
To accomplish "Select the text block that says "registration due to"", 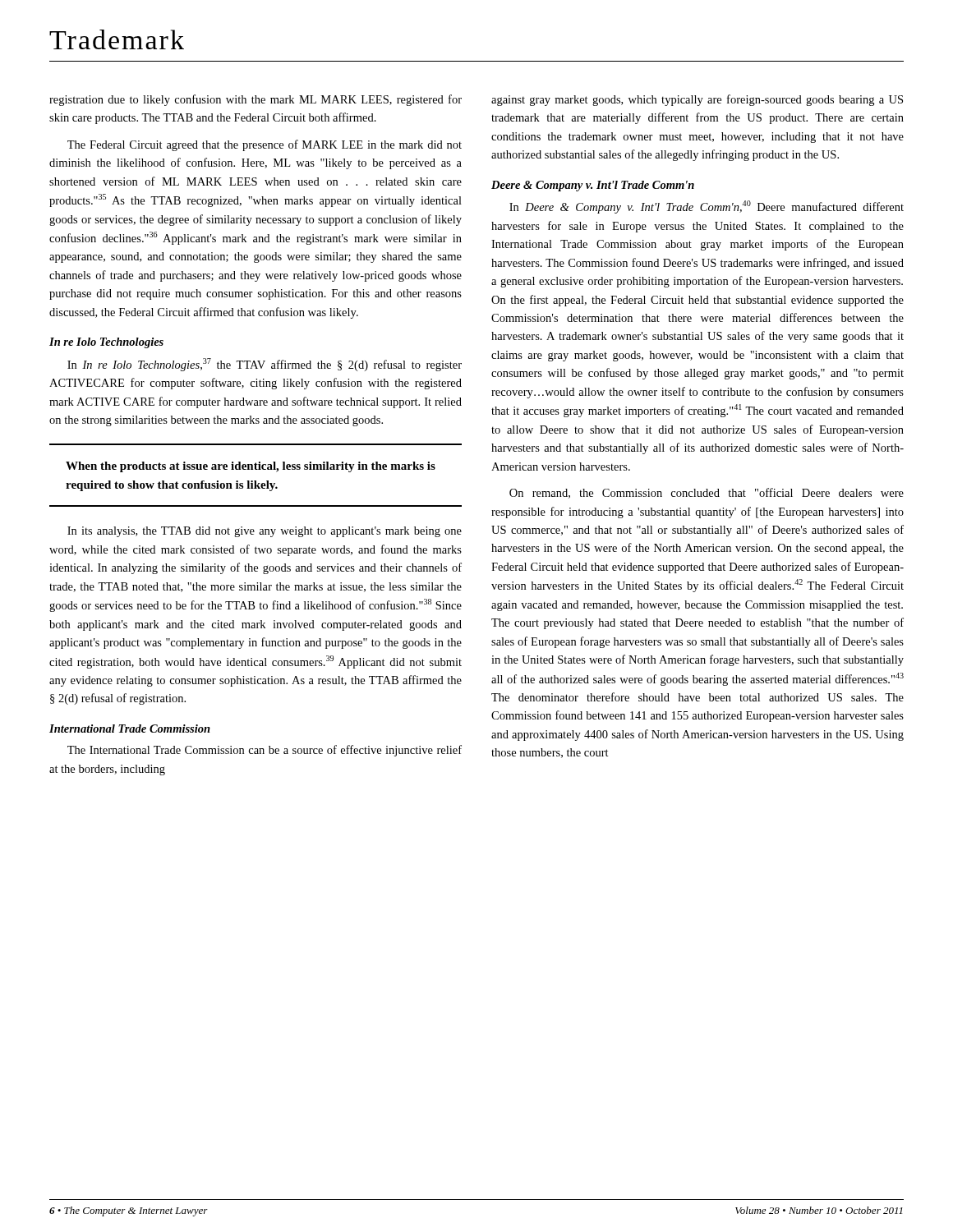I will pyautogui.click(x=255, y=109).
